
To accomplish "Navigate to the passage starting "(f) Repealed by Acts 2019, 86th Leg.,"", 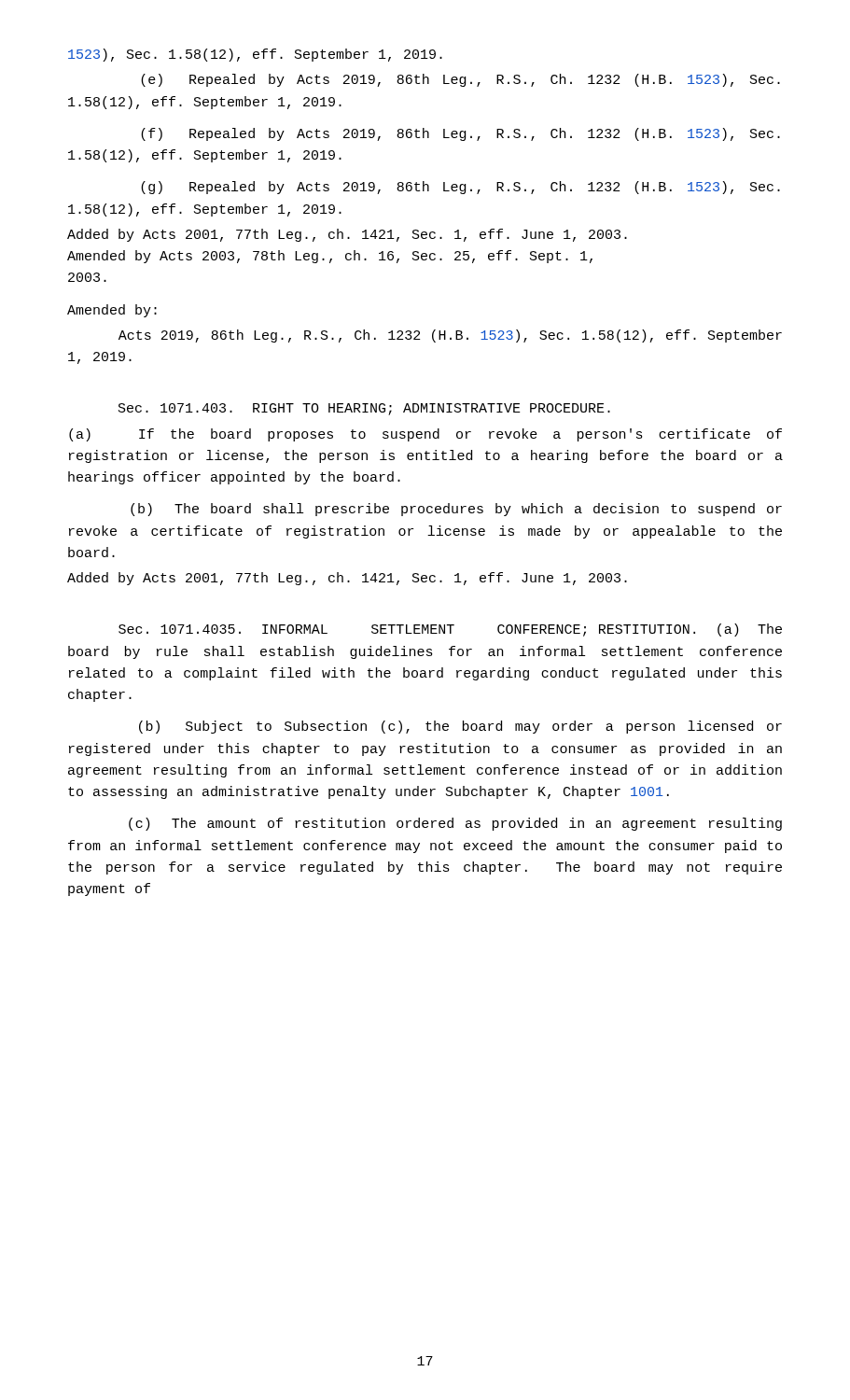I will 425,146.
